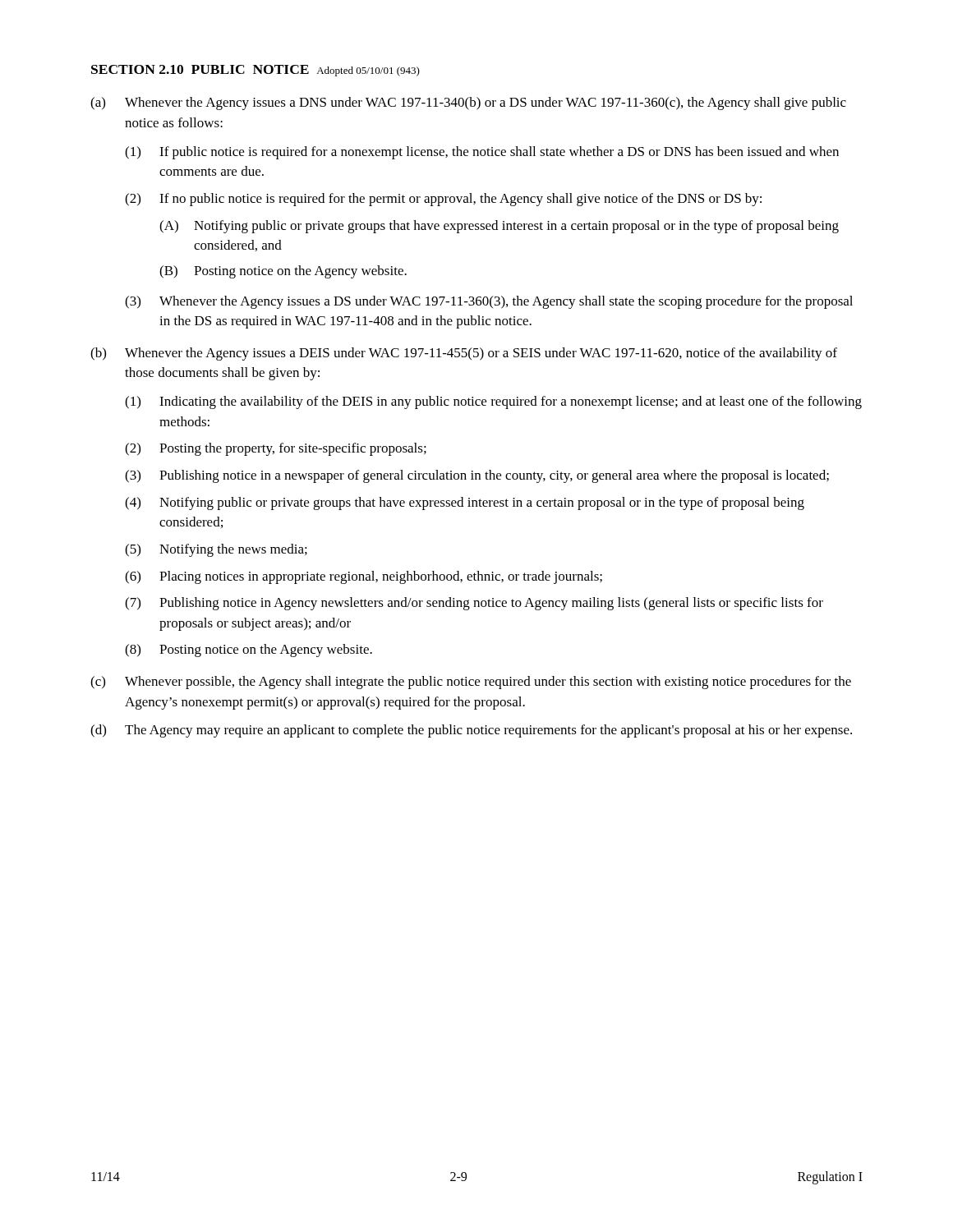
Task: Locate the passage starting "(6) Placing notices in appropriate"
Action: tap(494, 576)
